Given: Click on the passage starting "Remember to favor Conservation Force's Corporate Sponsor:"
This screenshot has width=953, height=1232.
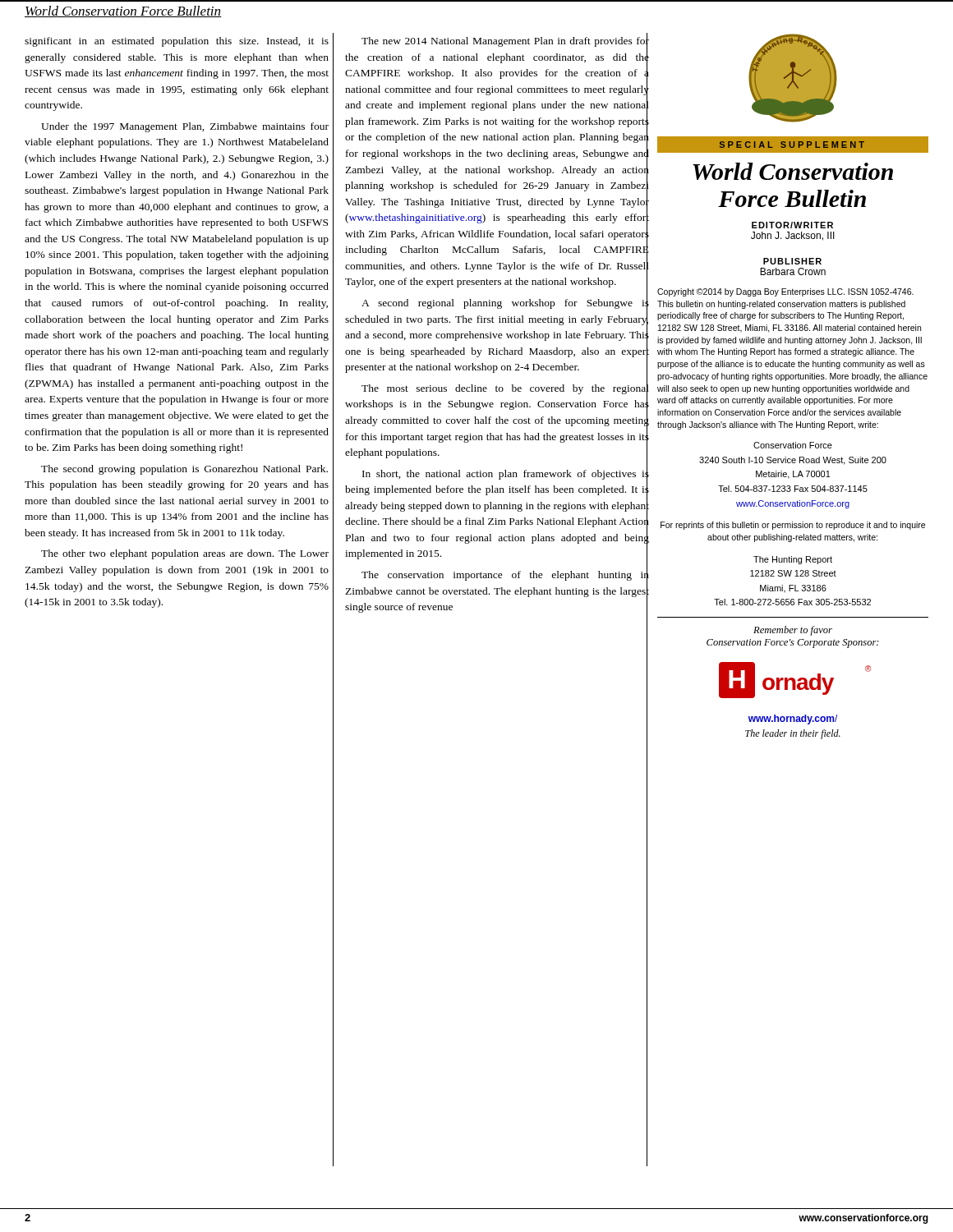Looking at the screenshot, I should [x=793, y=636].
